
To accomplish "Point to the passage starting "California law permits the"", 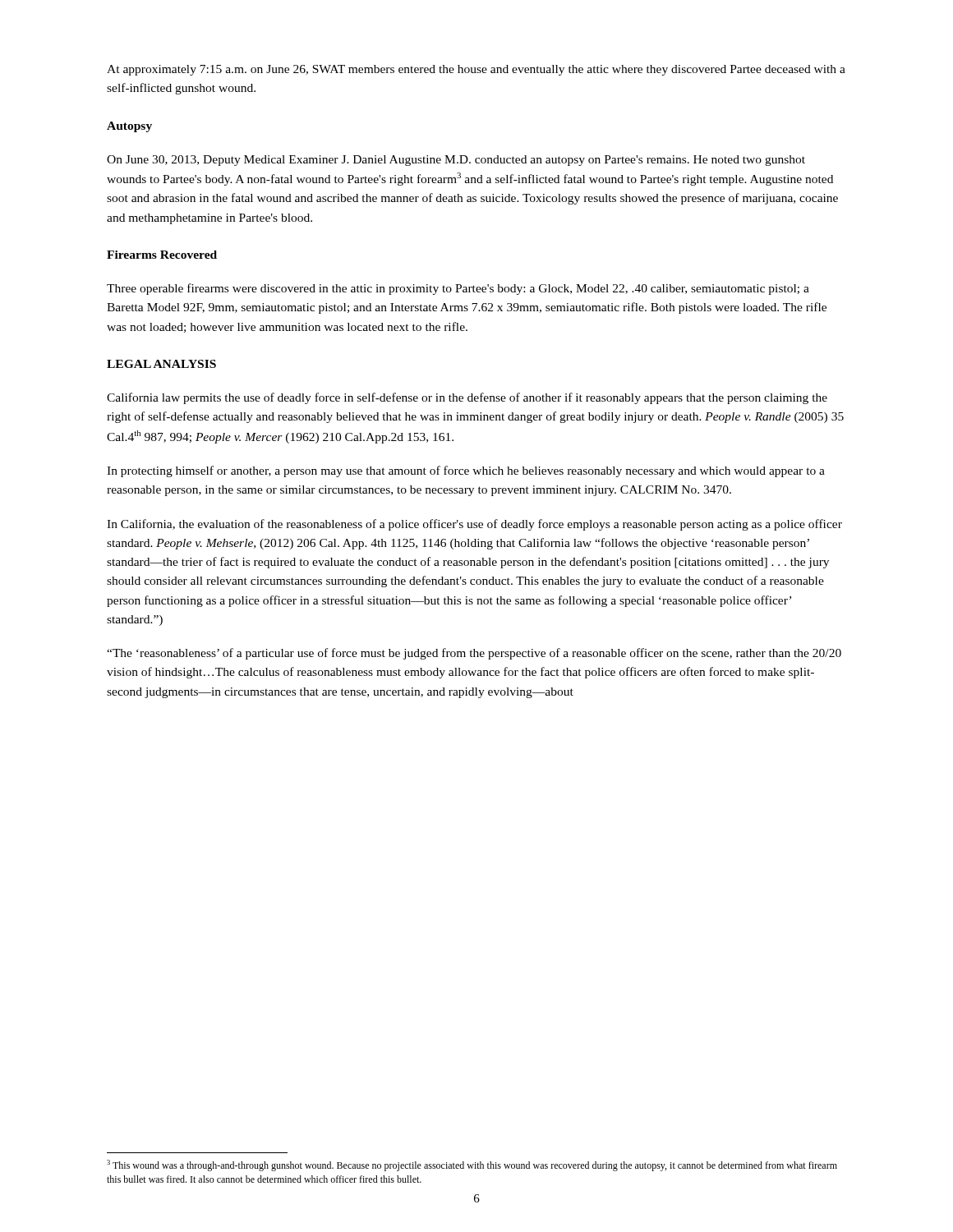I will pyautogui.click(x=476, y=417).
